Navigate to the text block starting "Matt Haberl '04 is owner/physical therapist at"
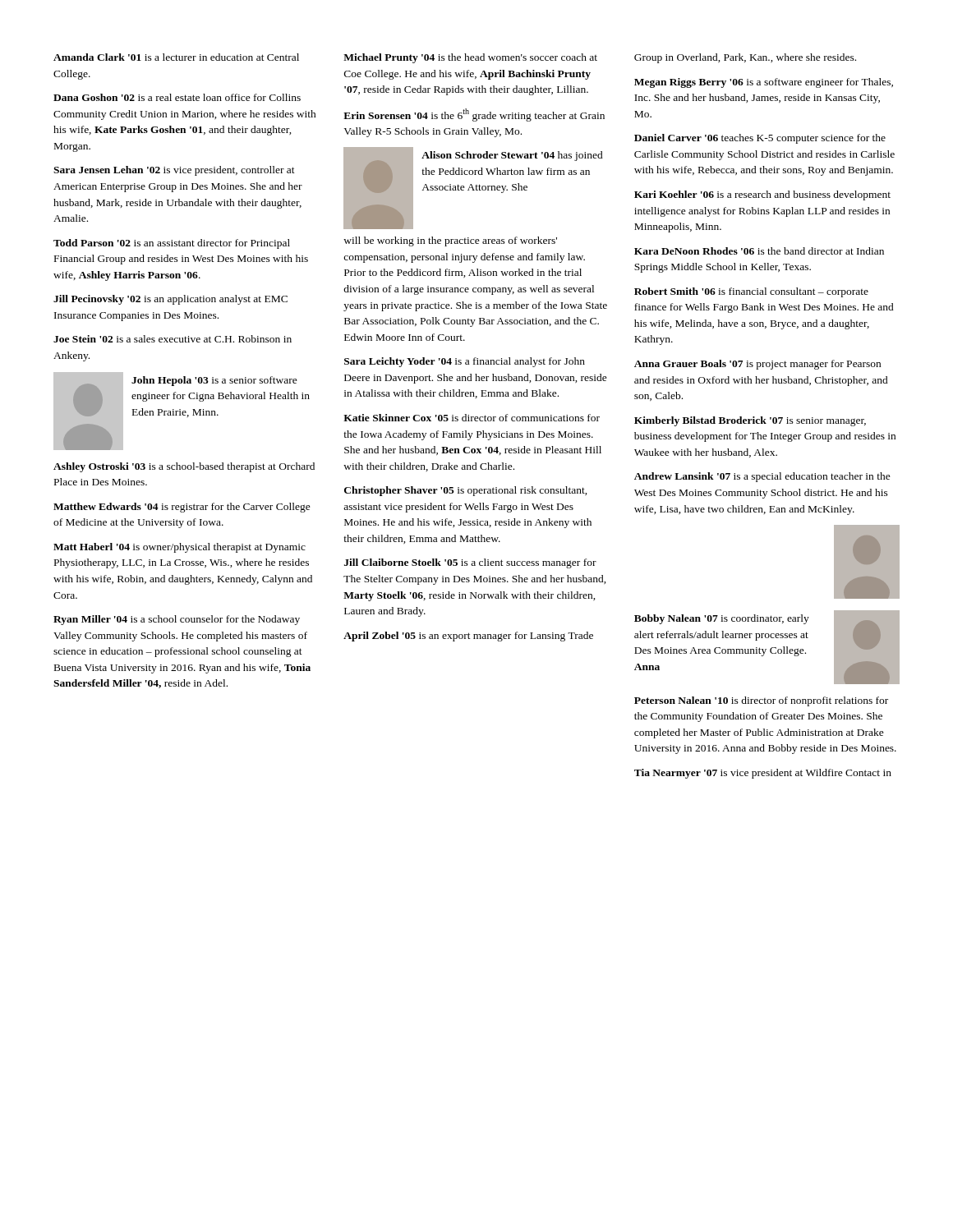Image resolution: width=953 pixels, height=1232 pixels. (183, 571)
